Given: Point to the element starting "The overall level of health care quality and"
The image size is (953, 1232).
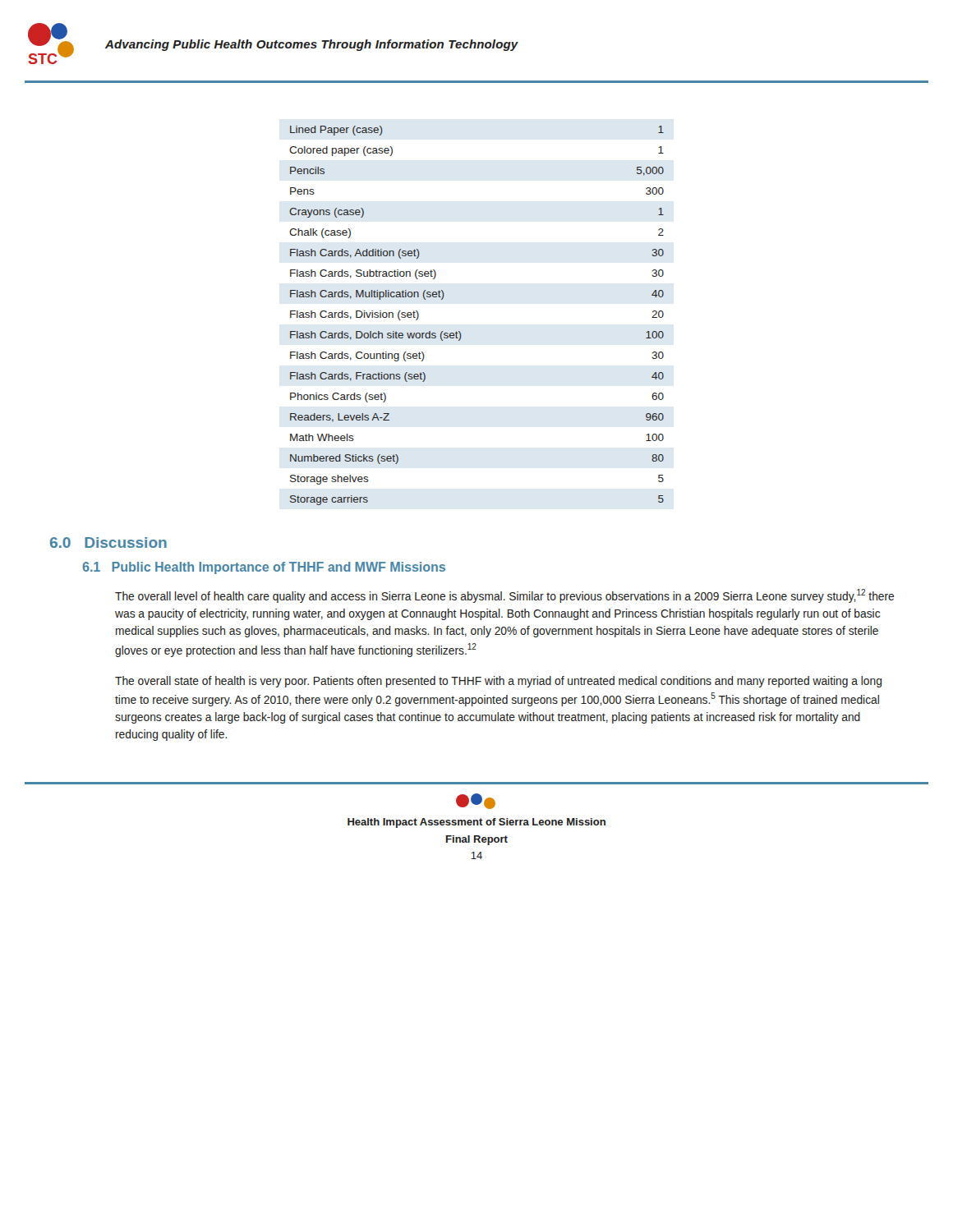Looking at the screenshot, I should (x=505, y=622).
